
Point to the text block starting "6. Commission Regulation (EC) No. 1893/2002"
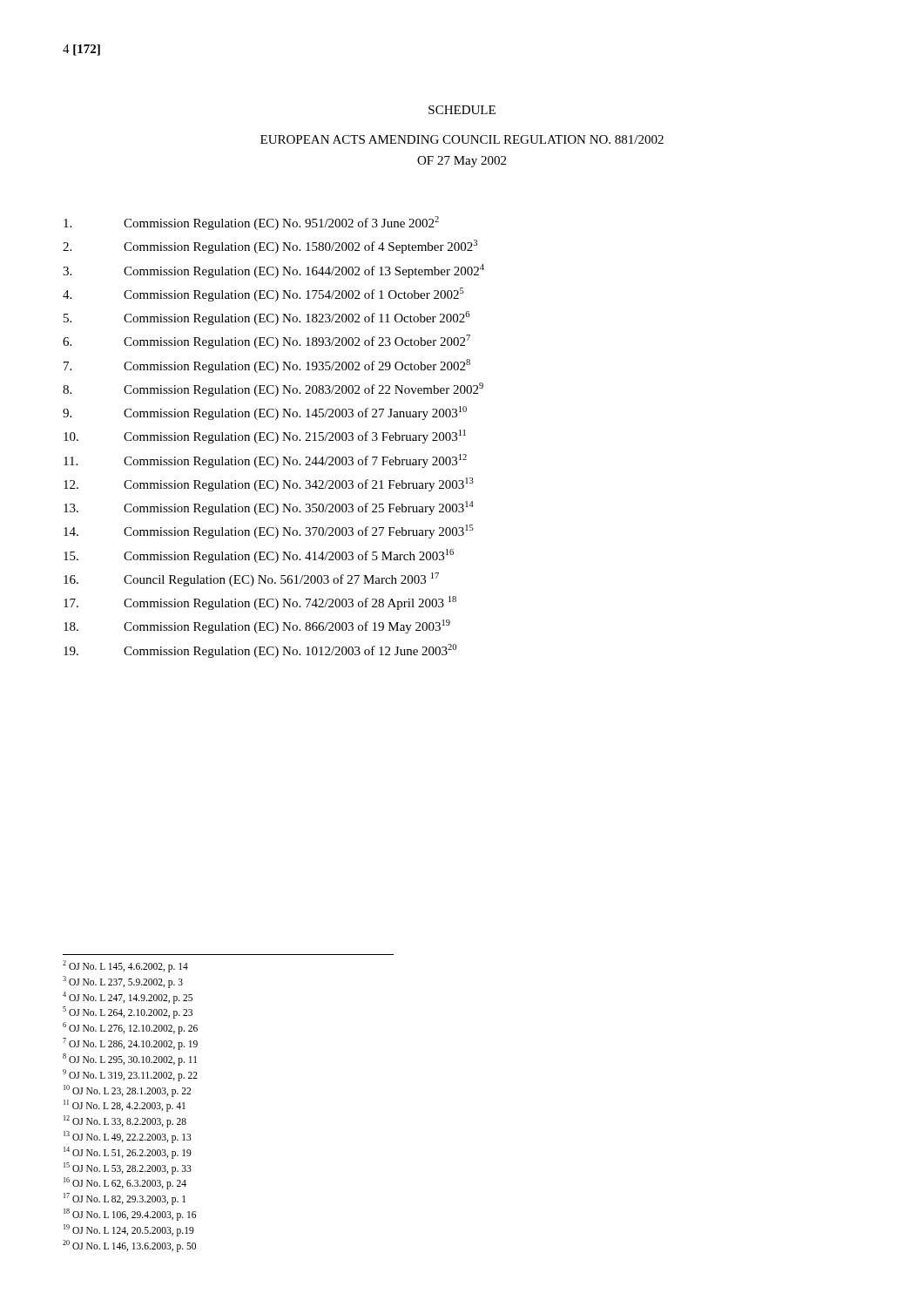click(x=455, y=342)
